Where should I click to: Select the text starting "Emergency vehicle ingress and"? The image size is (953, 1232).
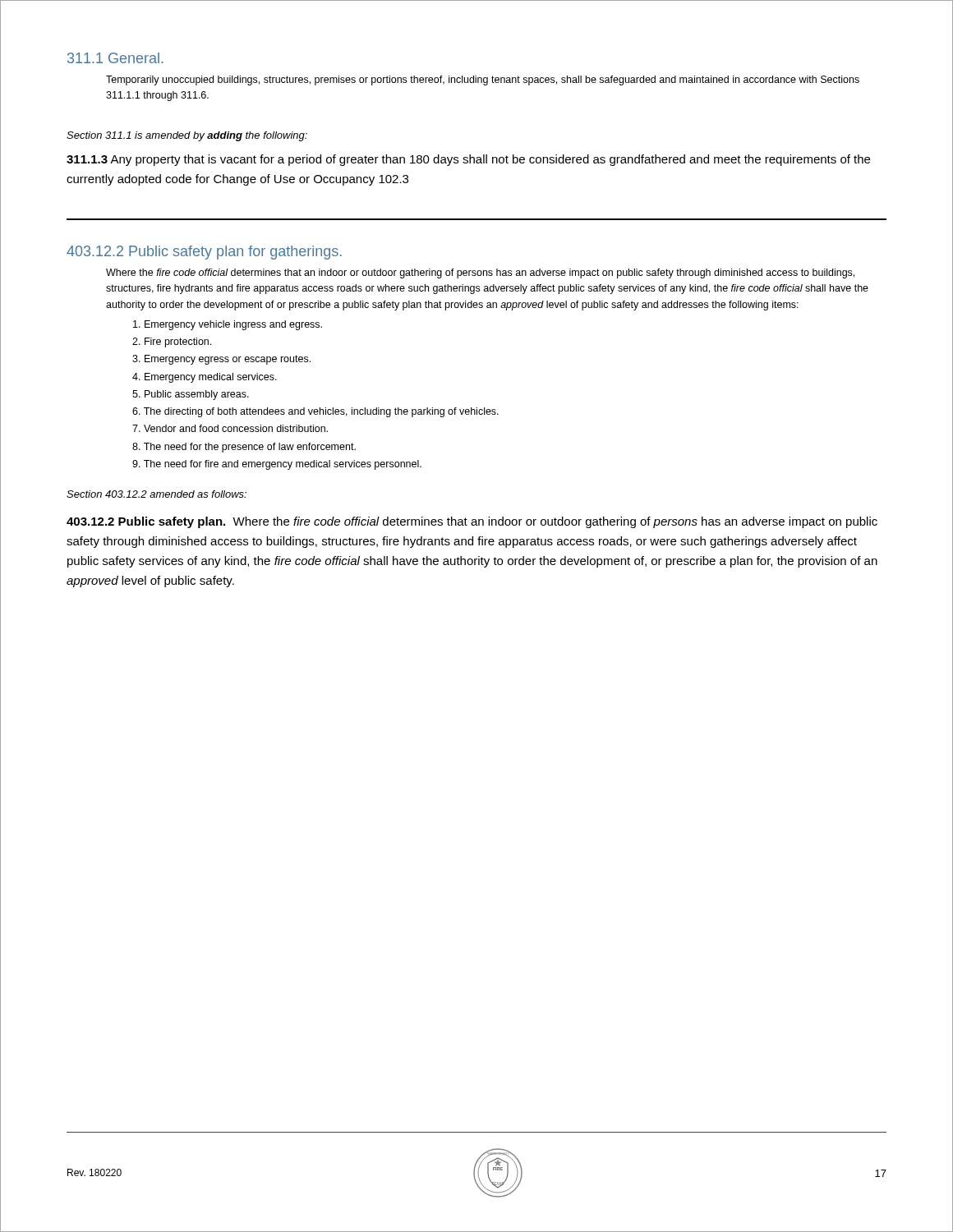click(x=228, y=324)
